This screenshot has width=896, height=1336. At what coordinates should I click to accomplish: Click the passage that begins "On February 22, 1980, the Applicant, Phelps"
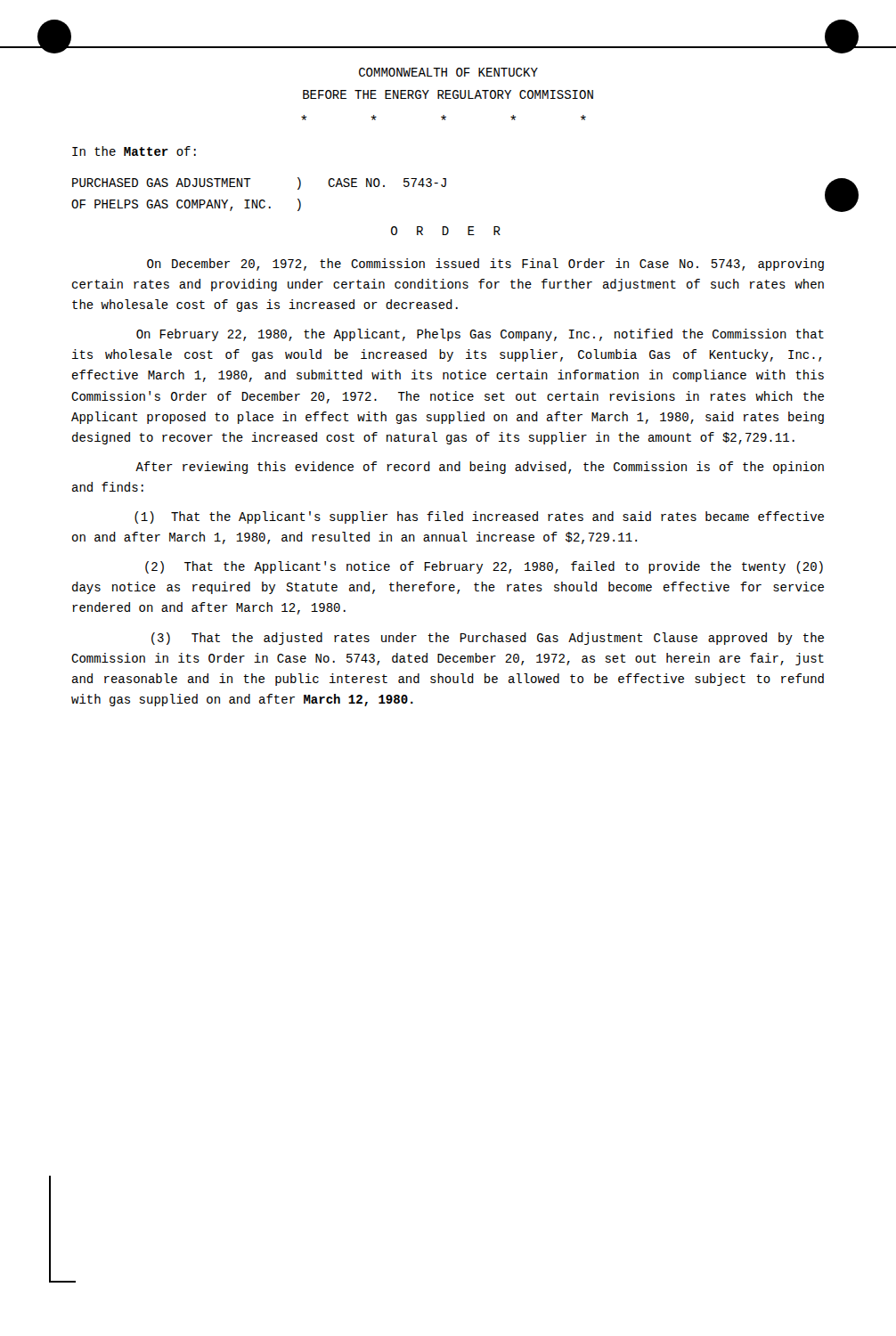coord(448,387)
